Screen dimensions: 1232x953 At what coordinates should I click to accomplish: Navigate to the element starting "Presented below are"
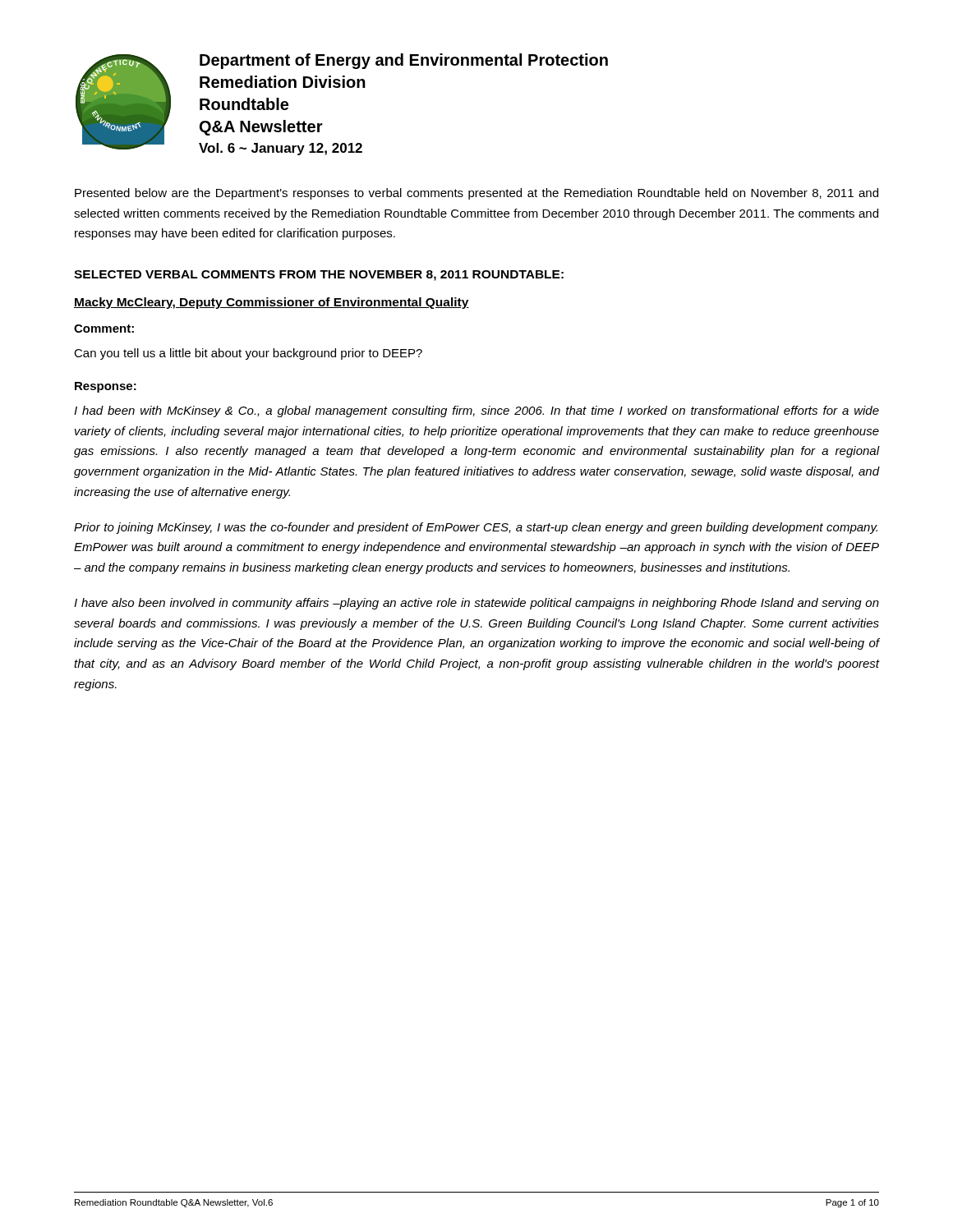[476, 213]
